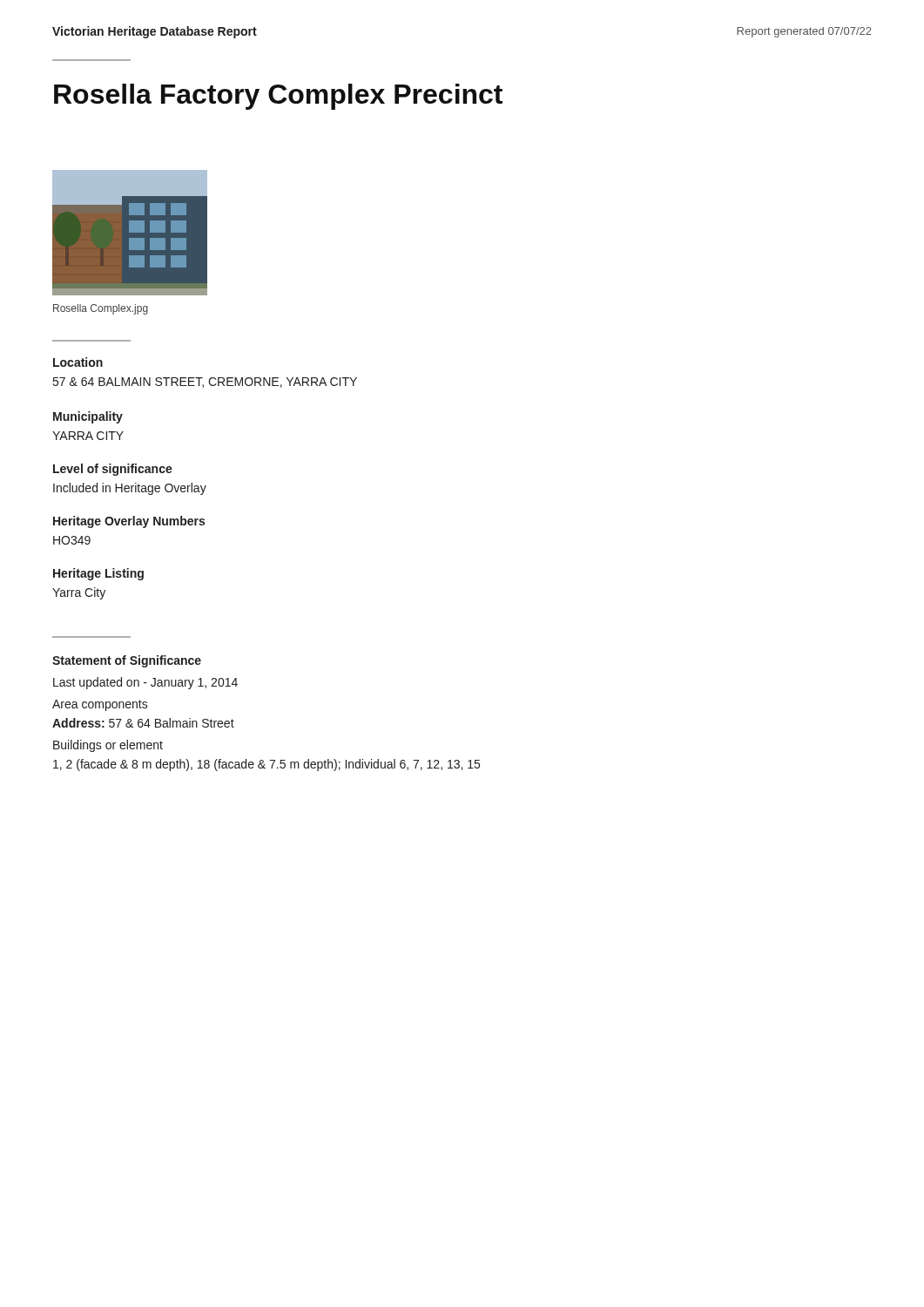
Task: Click on the section header with the text "Heritage Overlay Numbers"
Action: point(129,522)
